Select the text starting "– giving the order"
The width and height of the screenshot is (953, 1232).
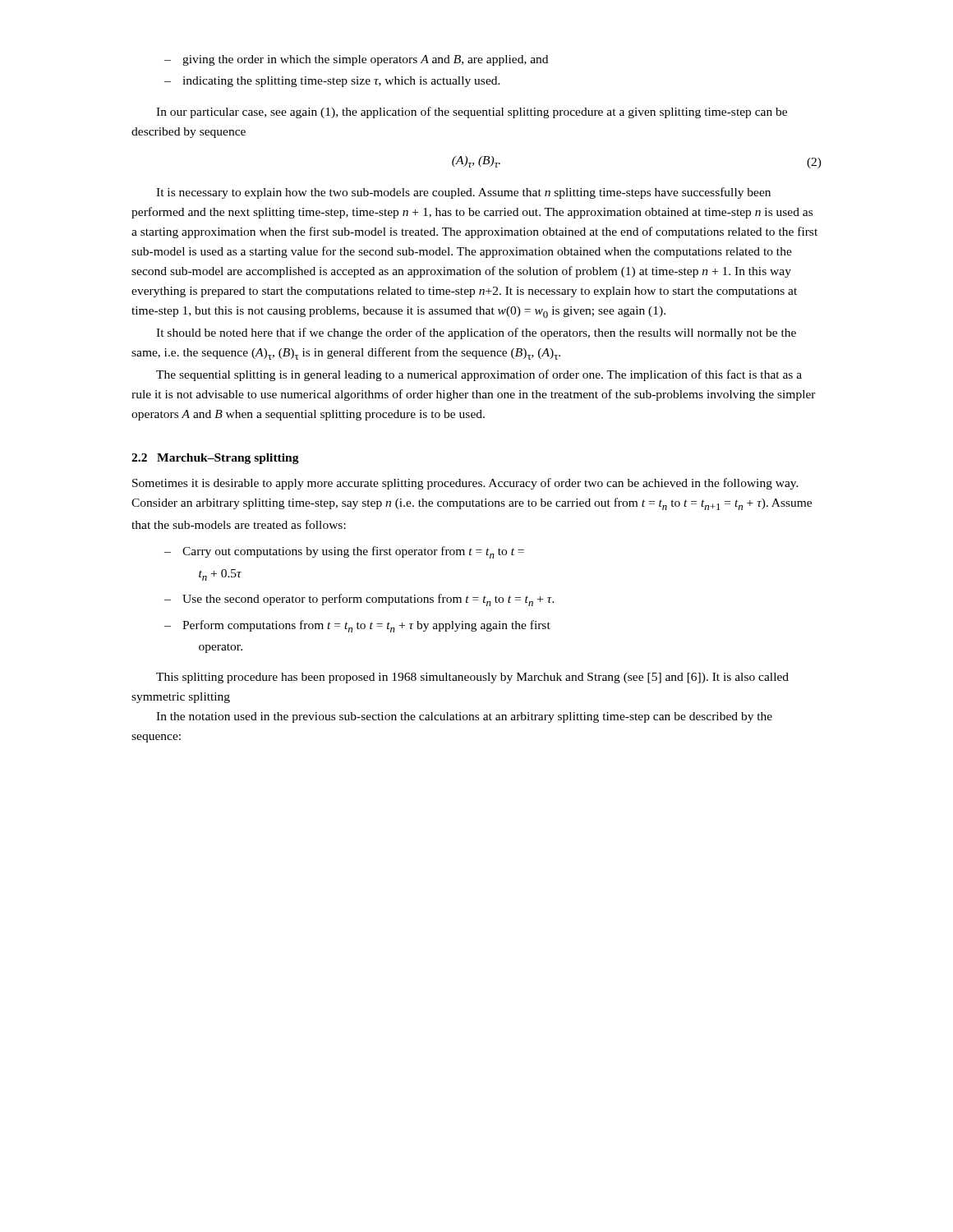(x=356, y=59)
